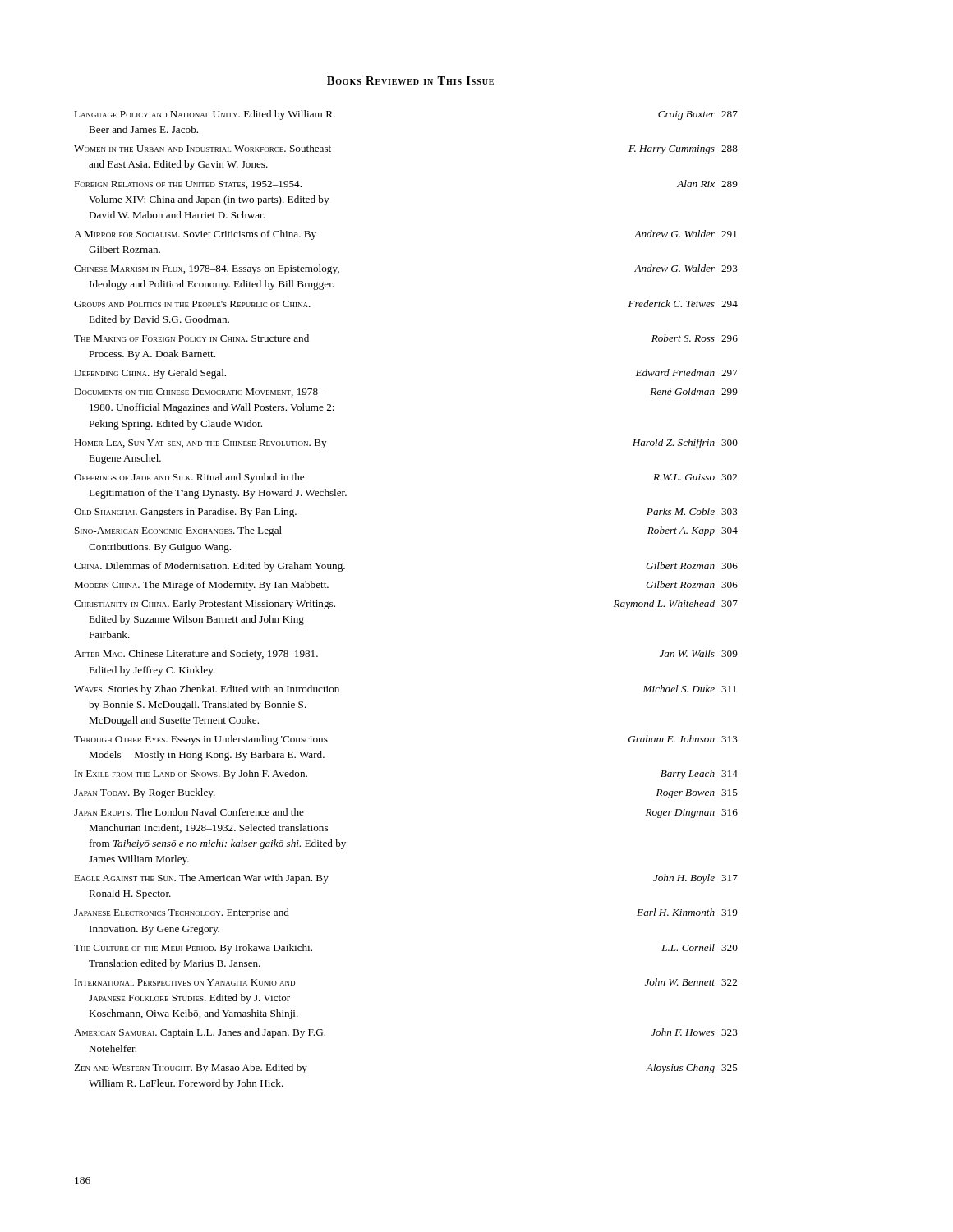Select the element starting "Language Policy and National"
This screenshot has height=1232, width=953.
point(203,115)
